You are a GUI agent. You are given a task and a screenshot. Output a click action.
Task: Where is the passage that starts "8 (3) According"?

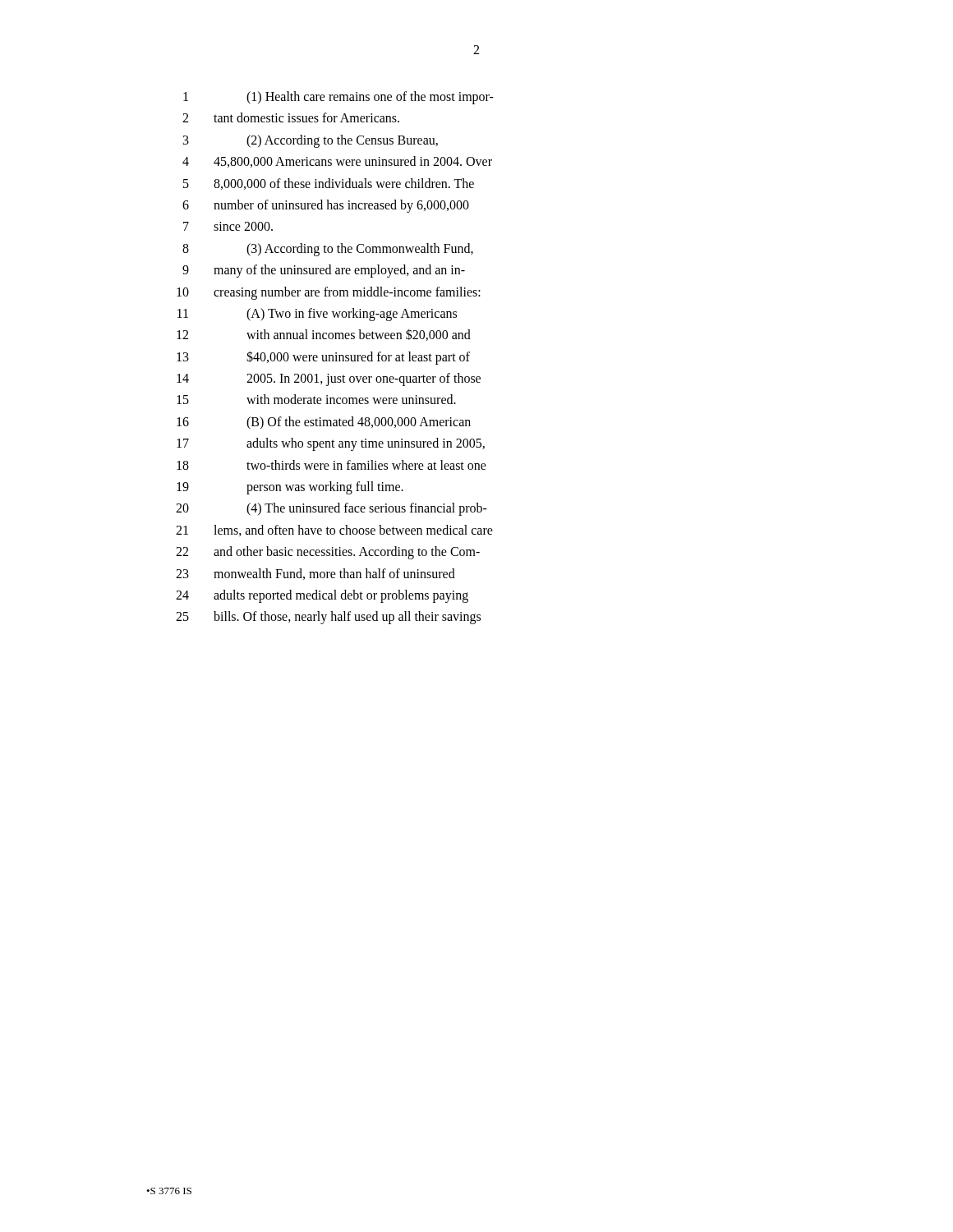tap(328, 250)
